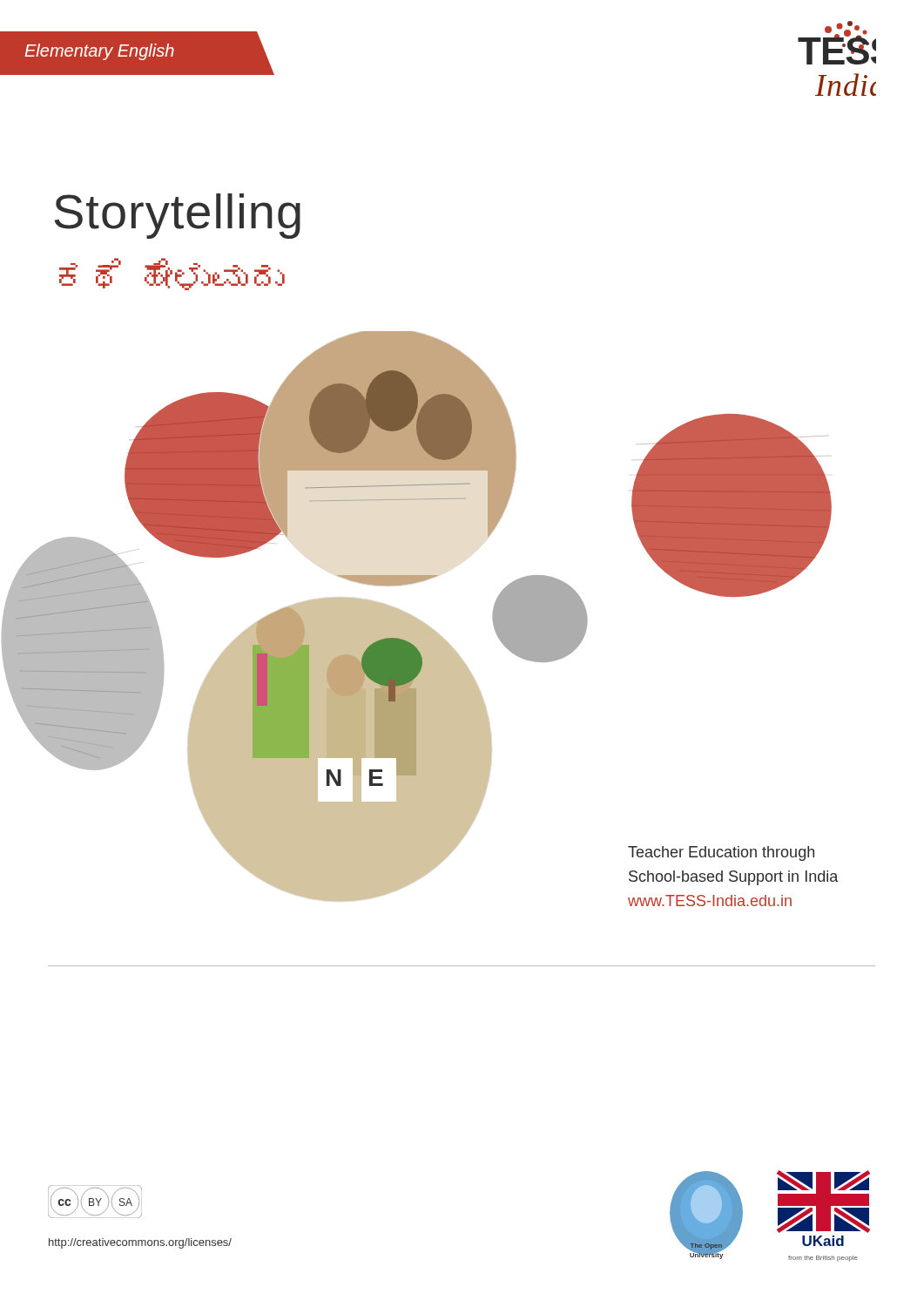Screen dimensions: 1307x924
Task: Find the text block that says "Teacher Education through School-based Support in"
Action: coord(733,876)
